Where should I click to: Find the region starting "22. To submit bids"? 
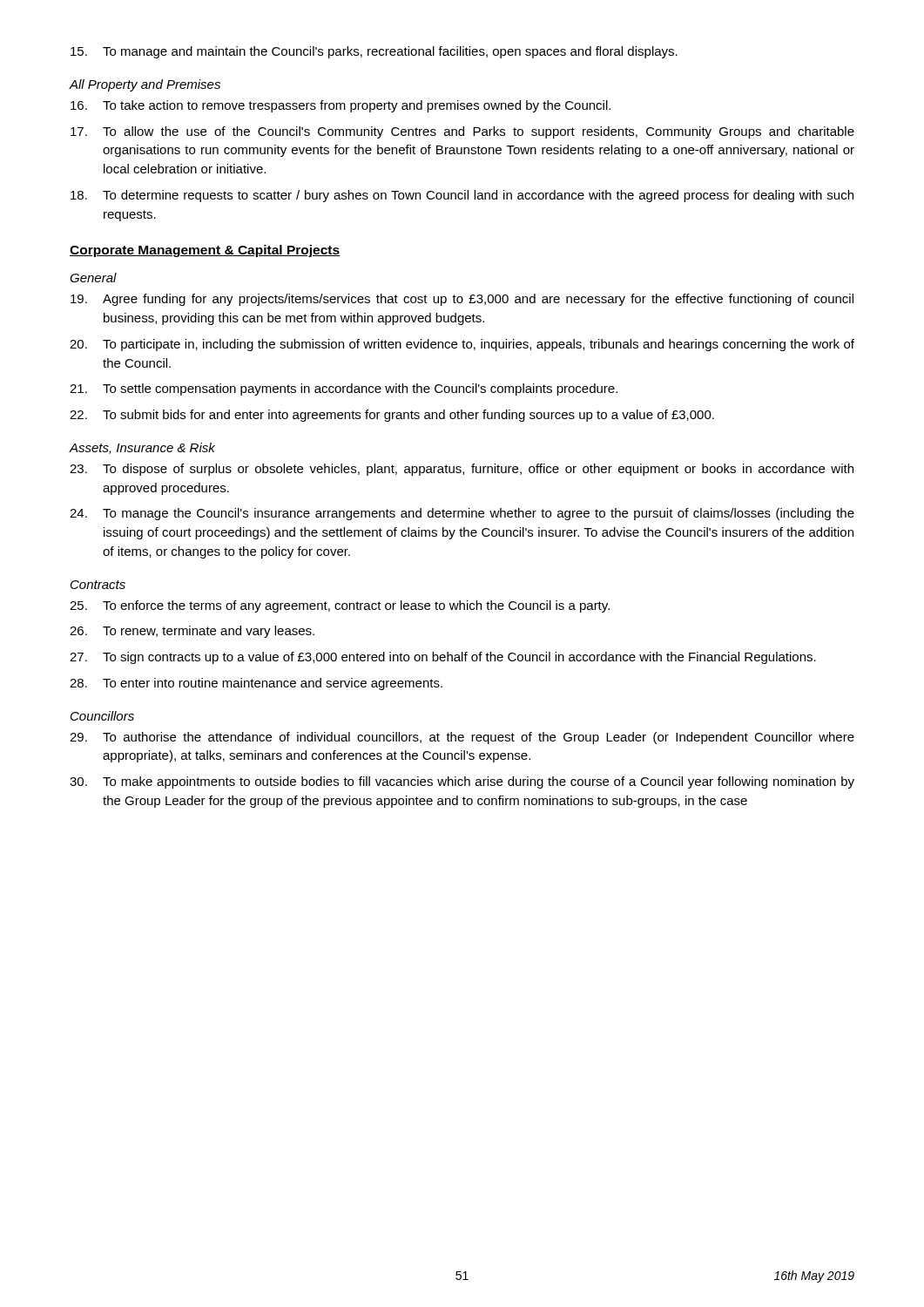coord(462,415)
